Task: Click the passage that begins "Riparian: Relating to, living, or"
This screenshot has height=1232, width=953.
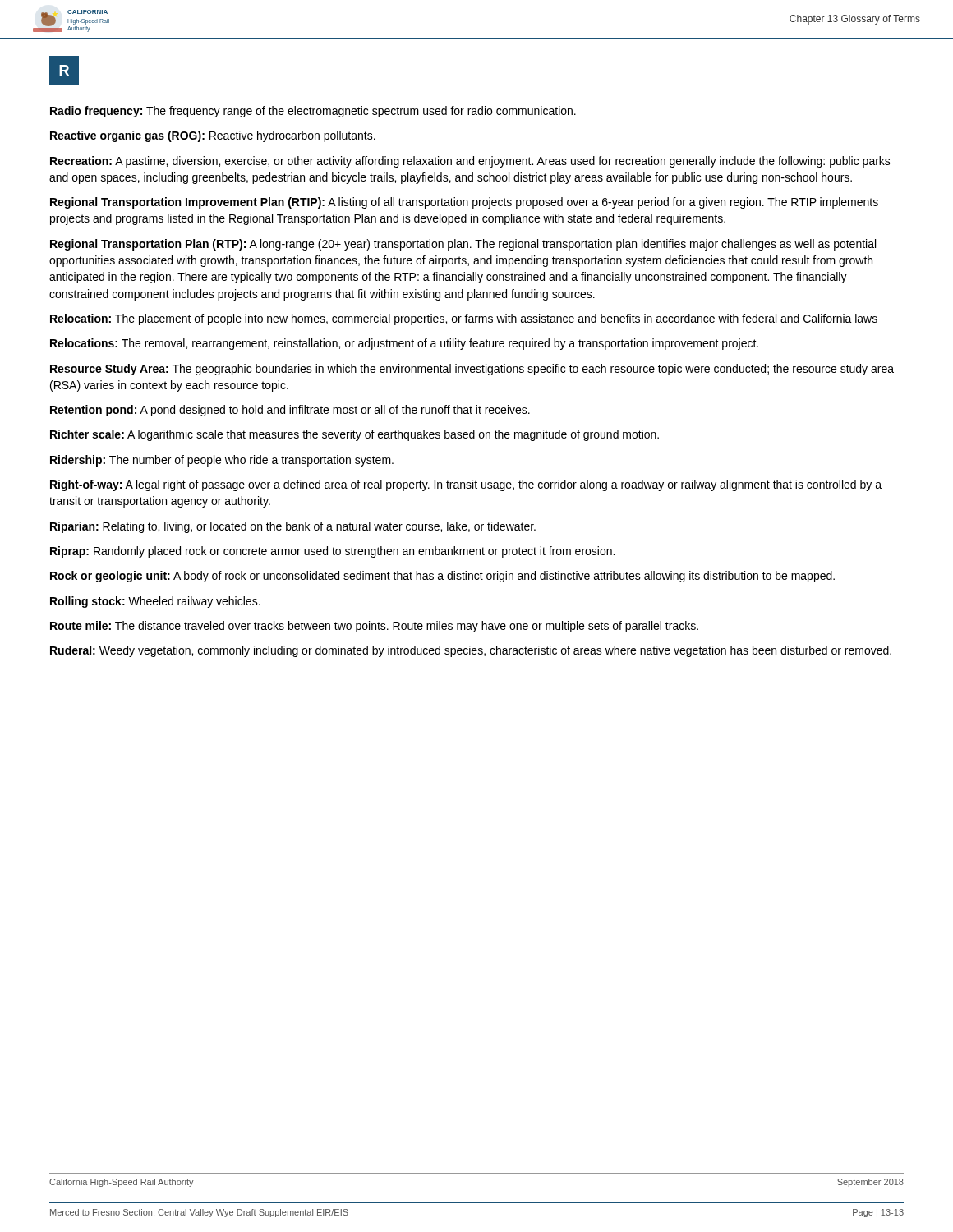Action: pyautogui.click(x=293, y=526)
